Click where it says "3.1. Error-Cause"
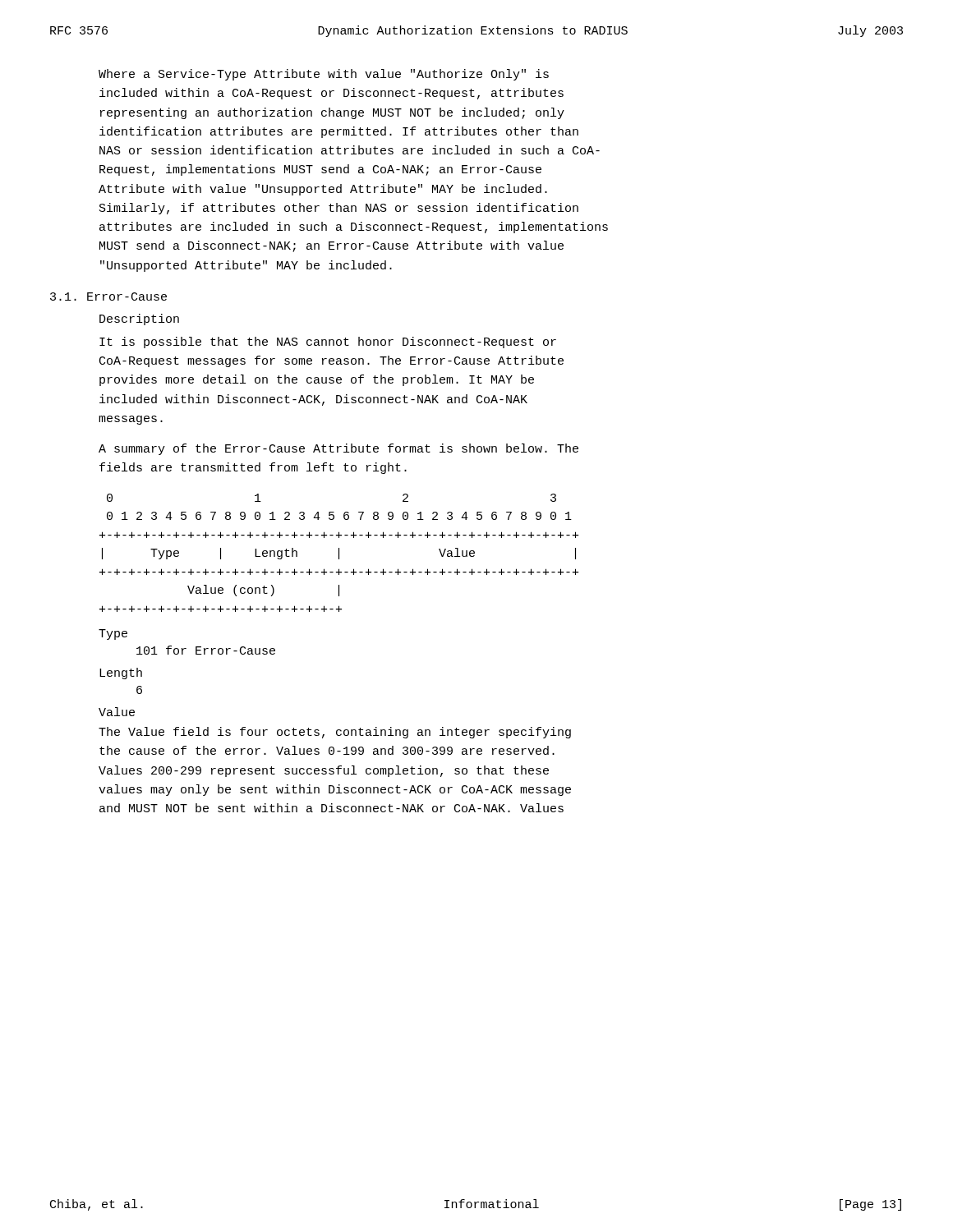This screenshot has height=1232, width=953. 108,298
